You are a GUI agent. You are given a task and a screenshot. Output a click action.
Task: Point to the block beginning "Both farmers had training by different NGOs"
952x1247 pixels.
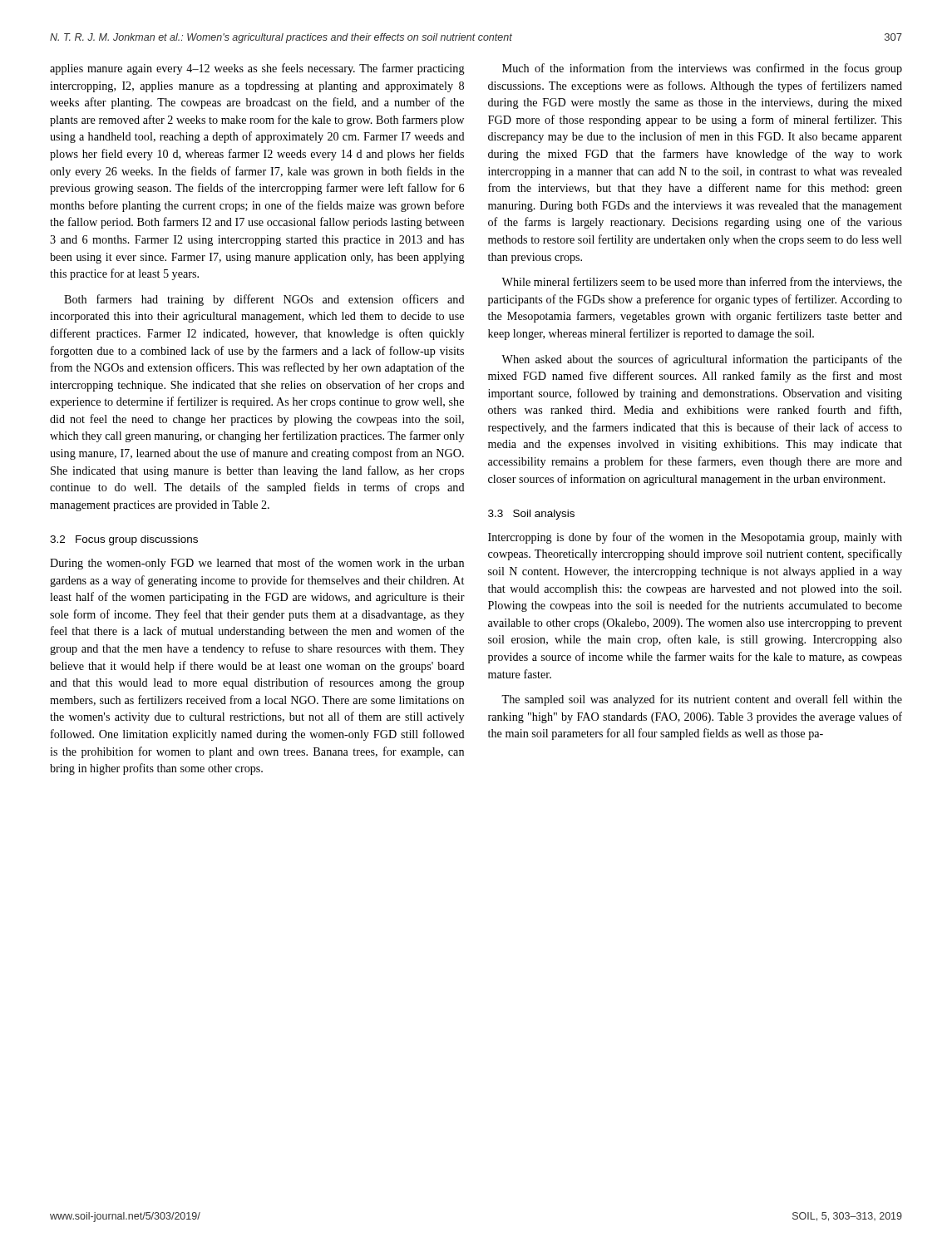point(257,402)
